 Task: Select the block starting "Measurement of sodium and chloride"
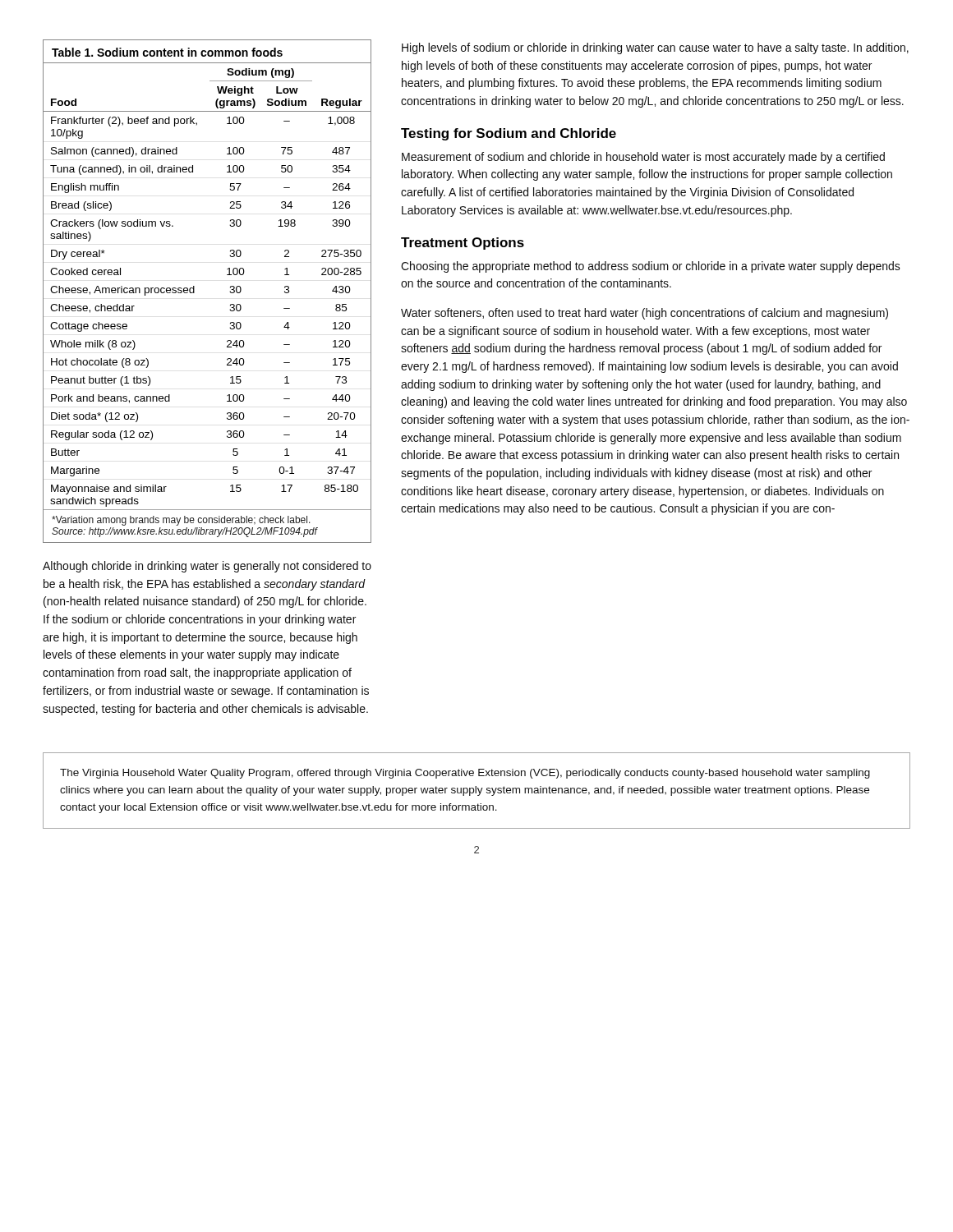pos(647,183)
